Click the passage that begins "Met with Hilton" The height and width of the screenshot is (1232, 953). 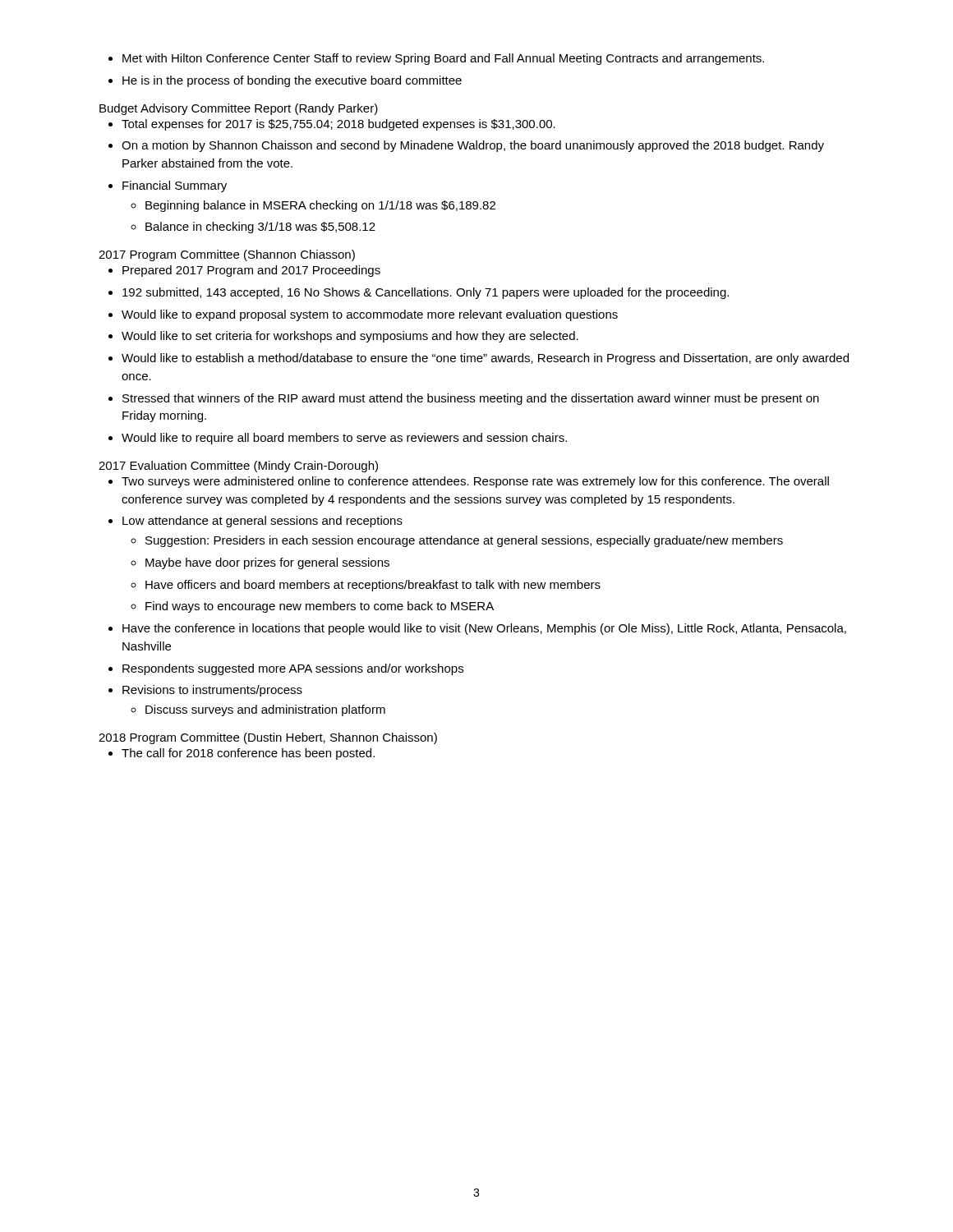476,69
